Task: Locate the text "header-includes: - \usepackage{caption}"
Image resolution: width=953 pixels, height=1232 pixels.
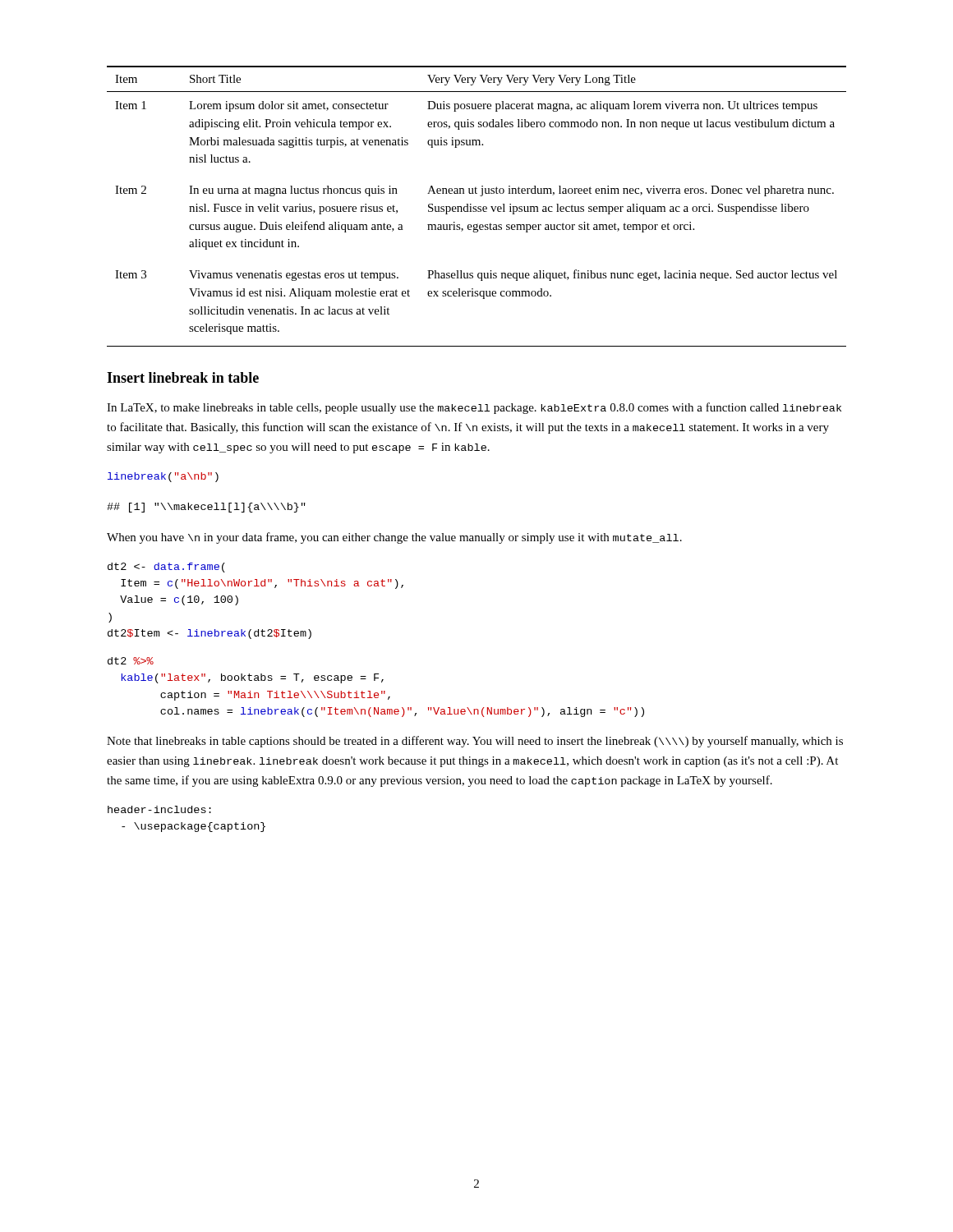Action: coord(159,809)
